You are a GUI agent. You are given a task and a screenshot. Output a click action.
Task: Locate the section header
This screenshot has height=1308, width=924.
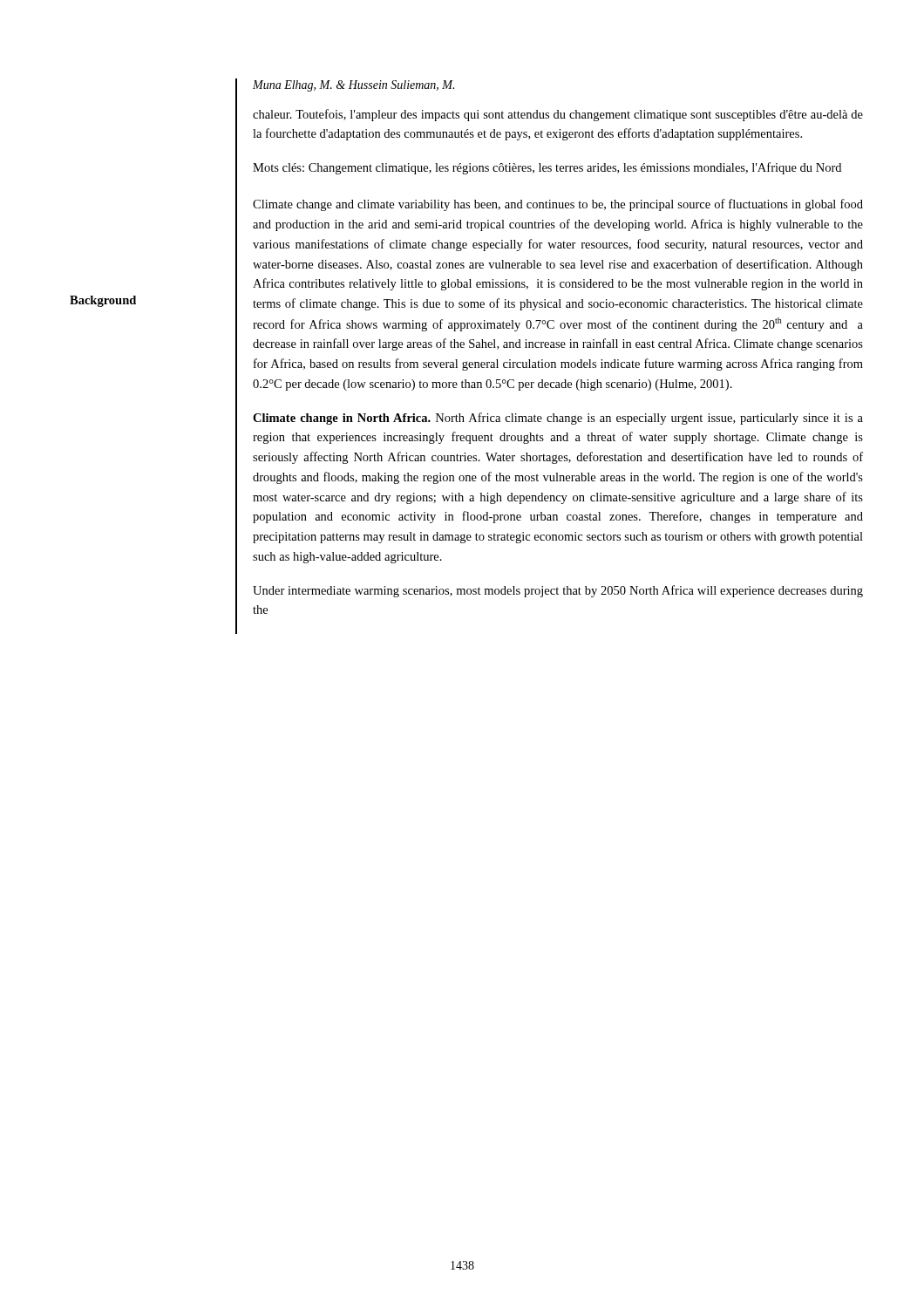(x=103, y=300)
